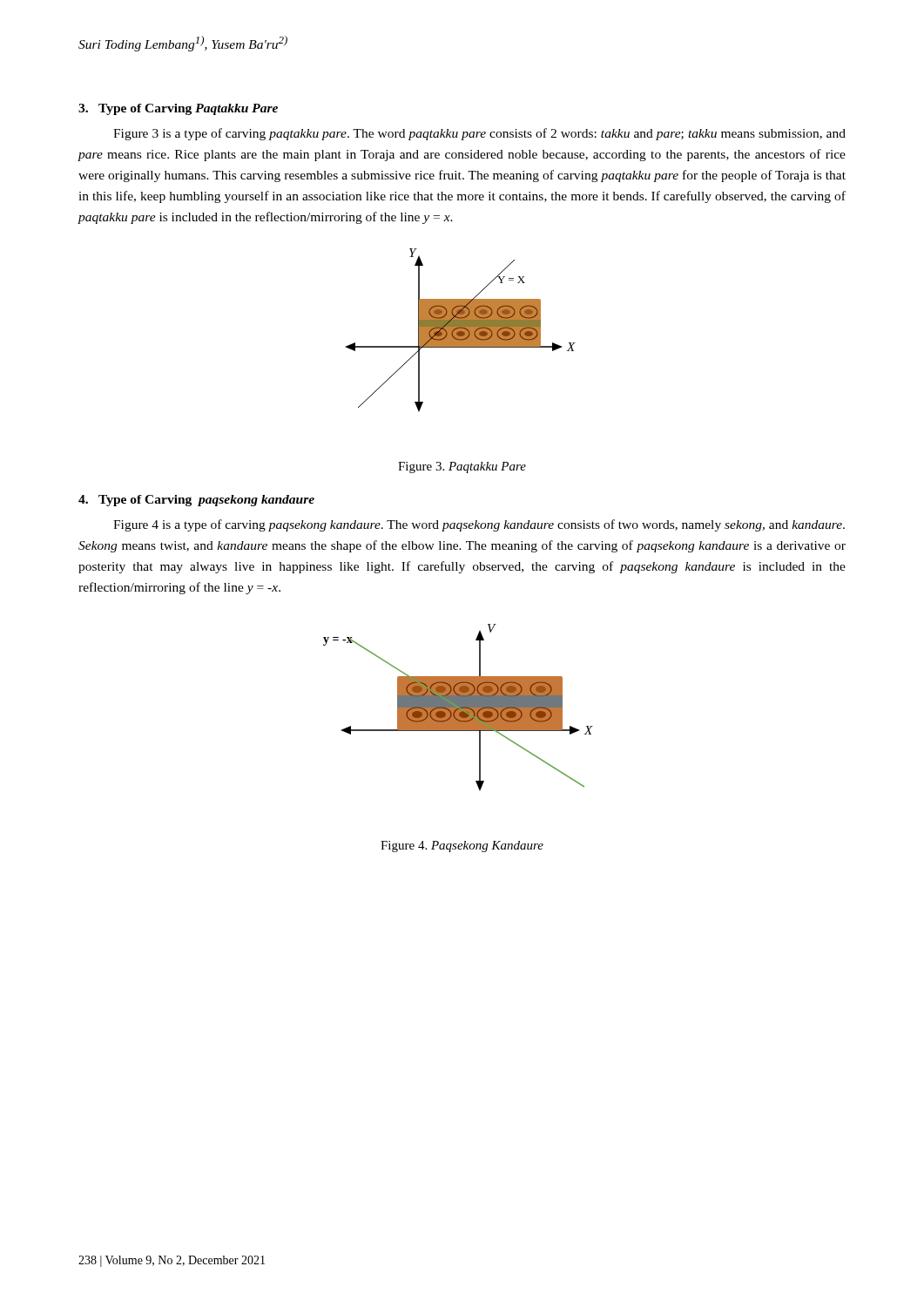Click on the text block containing "Figure 4 is a type of carving"
924x1307 pixels.
(462, 556)
